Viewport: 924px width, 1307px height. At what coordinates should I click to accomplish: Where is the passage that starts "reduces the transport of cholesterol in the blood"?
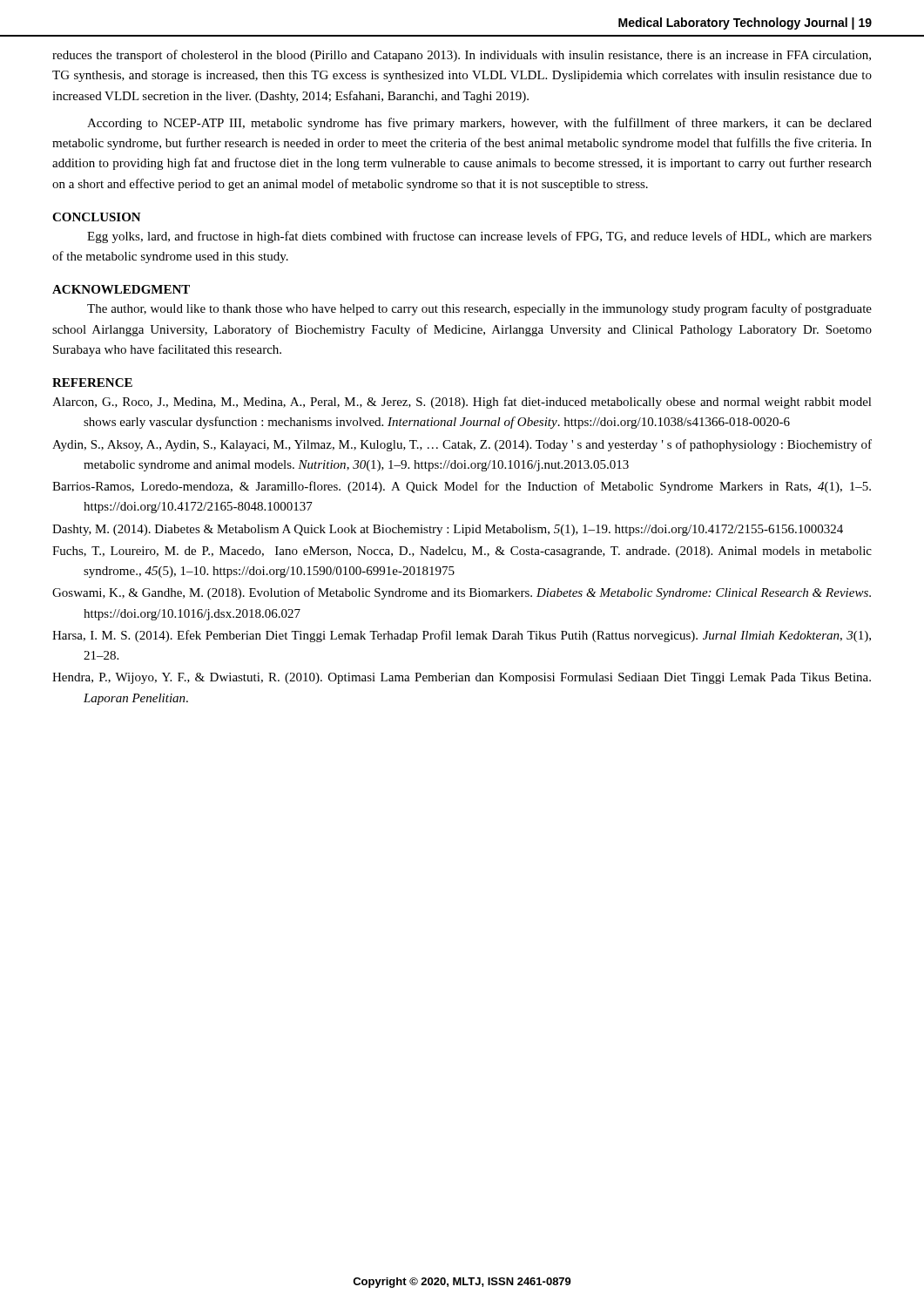462,75
